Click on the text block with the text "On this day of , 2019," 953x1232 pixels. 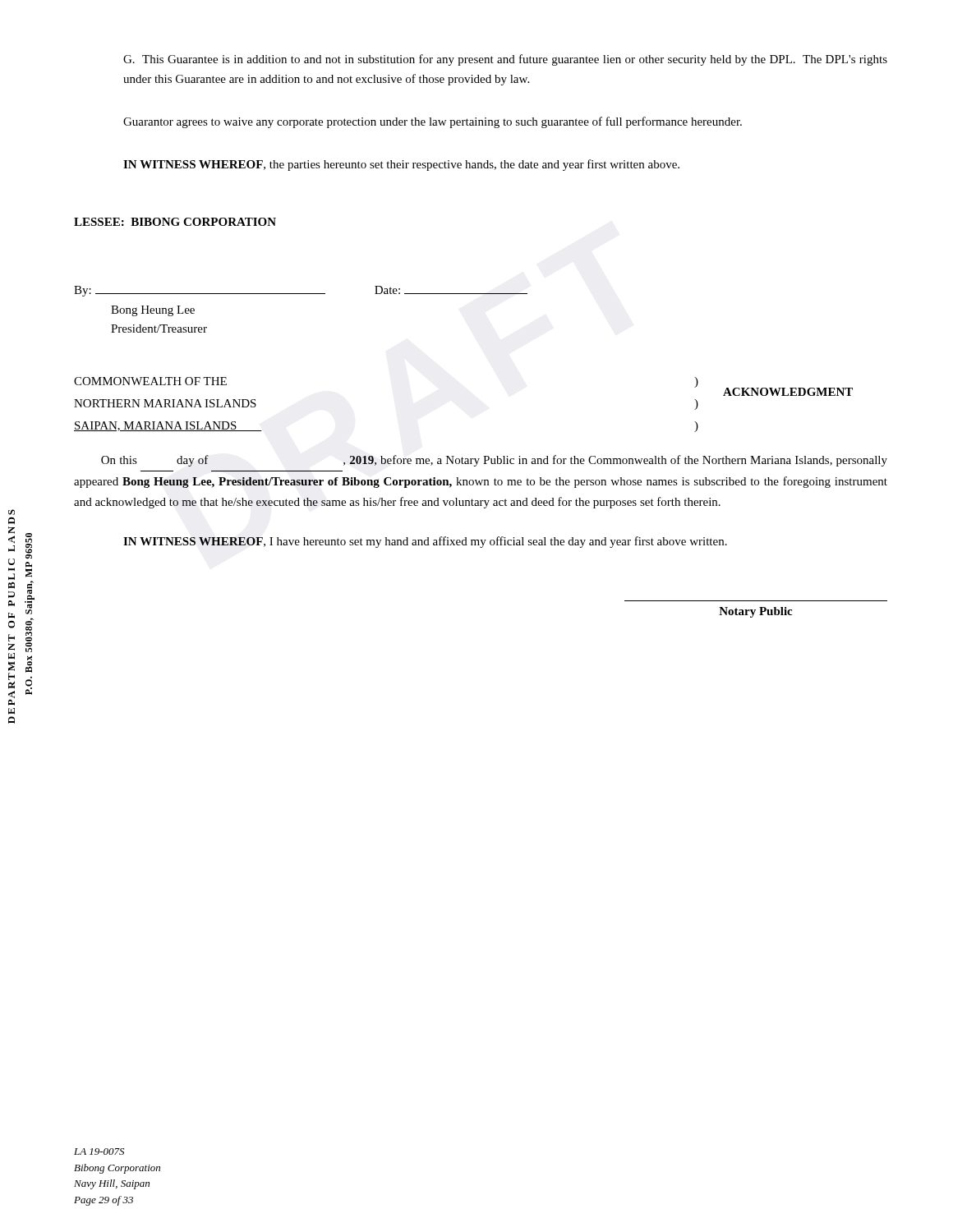pos(481,479)
